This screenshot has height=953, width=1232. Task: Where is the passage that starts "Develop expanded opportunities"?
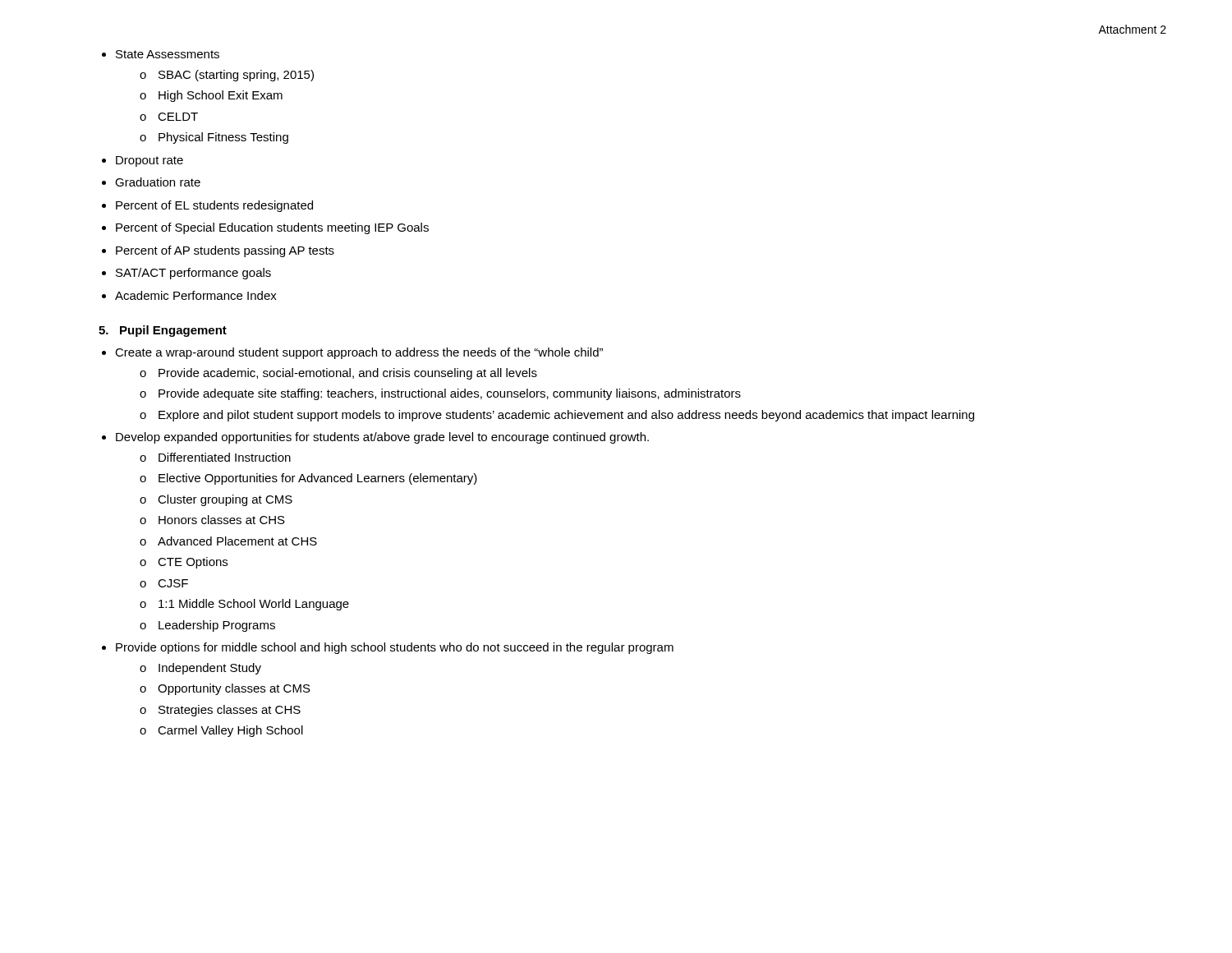(382, 438)
